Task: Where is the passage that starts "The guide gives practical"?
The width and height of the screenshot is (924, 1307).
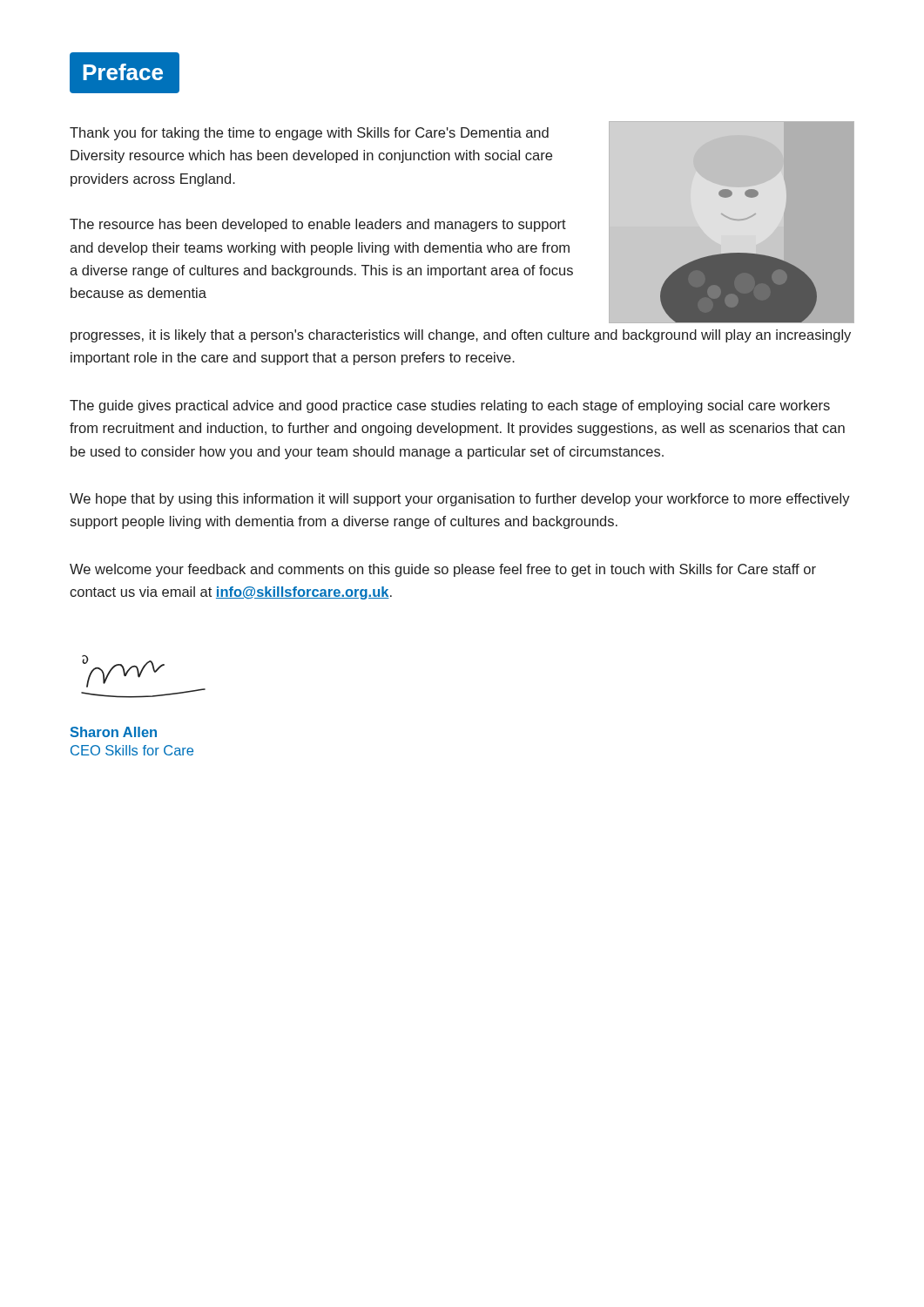Action: (x=457, y=428)
